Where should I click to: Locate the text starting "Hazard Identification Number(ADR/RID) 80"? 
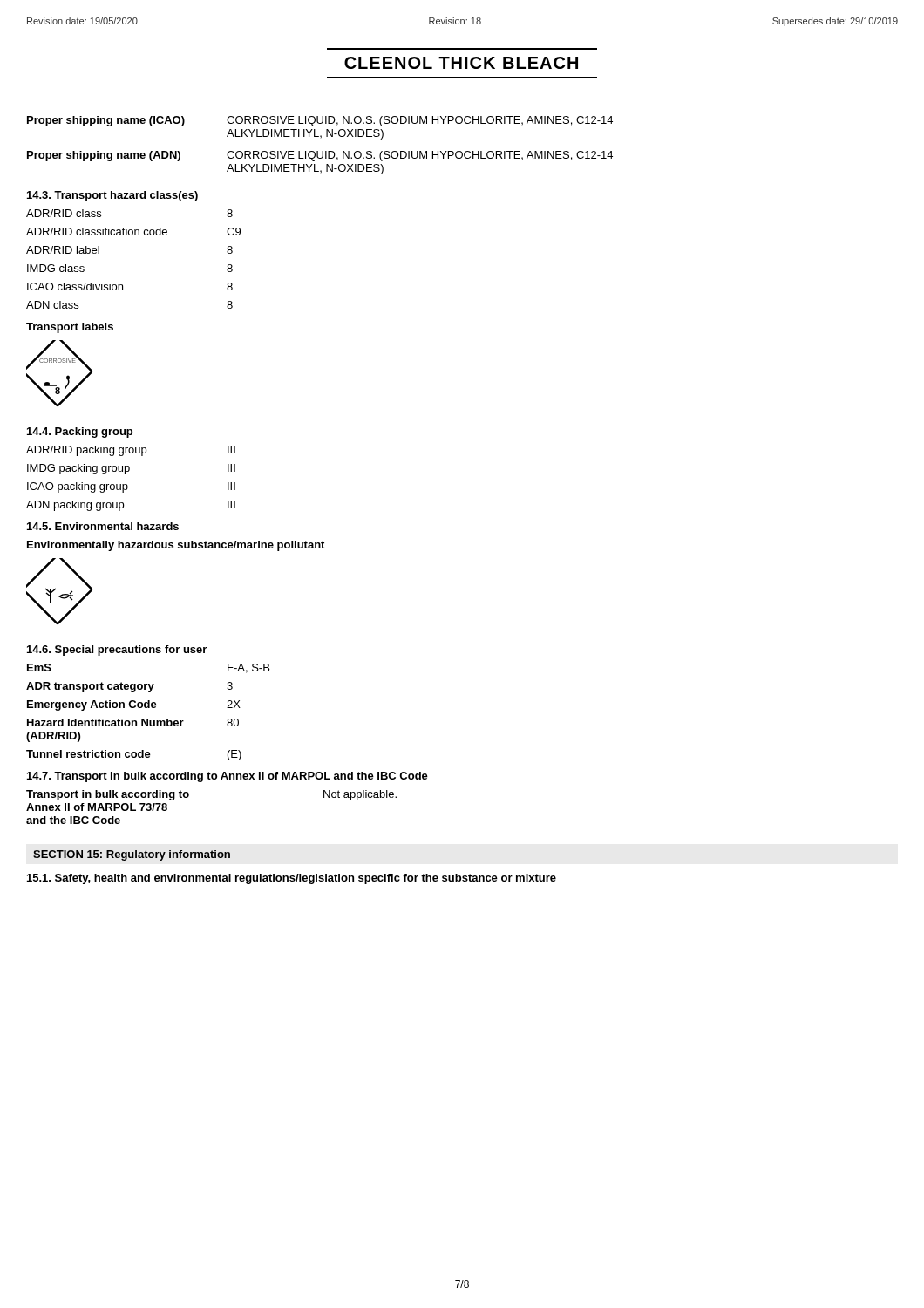(133, 729)
